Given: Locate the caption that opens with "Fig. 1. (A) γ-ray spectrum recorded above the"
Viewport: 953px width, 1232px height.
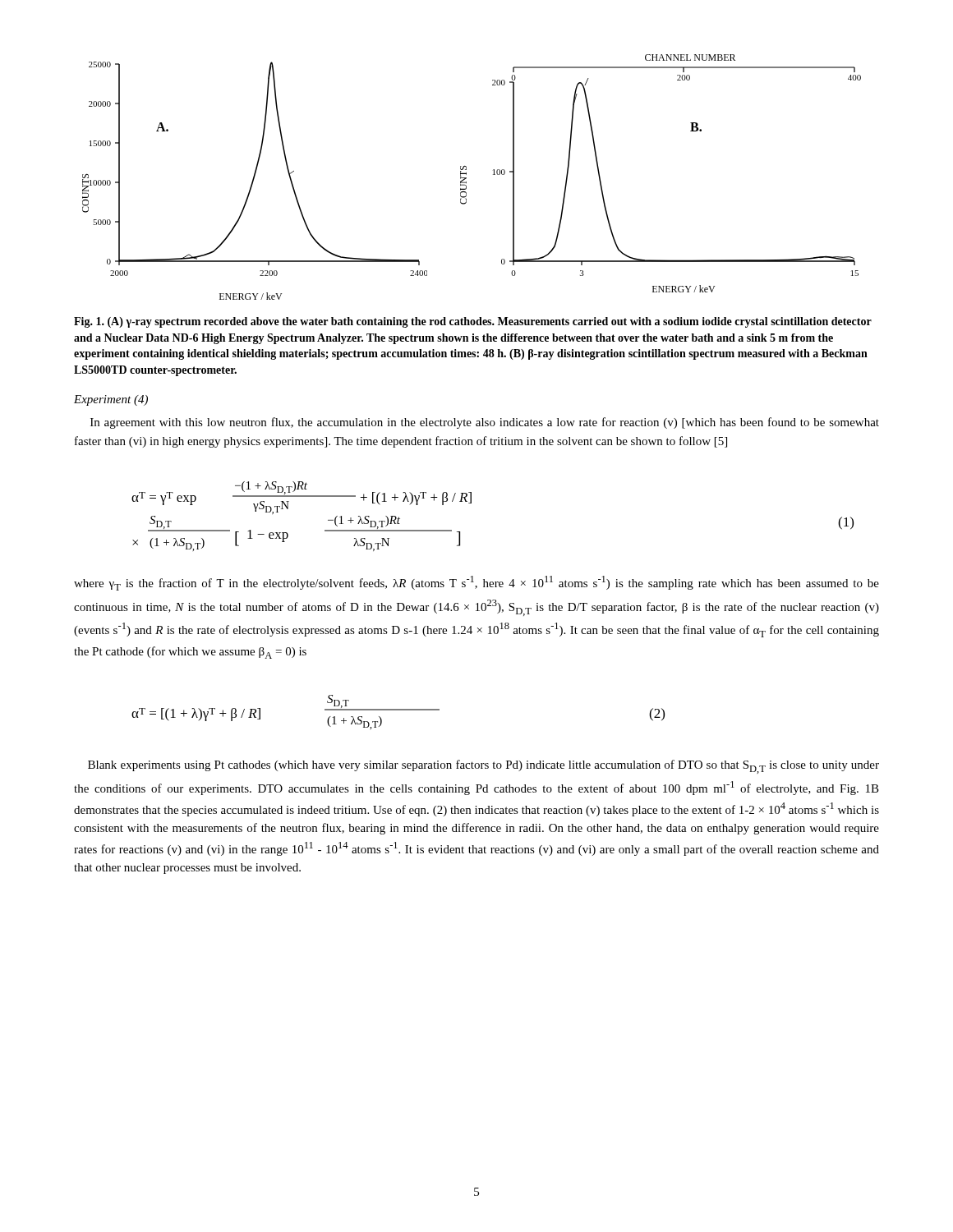Looking at the screenshot, I should tap(473, 346).
